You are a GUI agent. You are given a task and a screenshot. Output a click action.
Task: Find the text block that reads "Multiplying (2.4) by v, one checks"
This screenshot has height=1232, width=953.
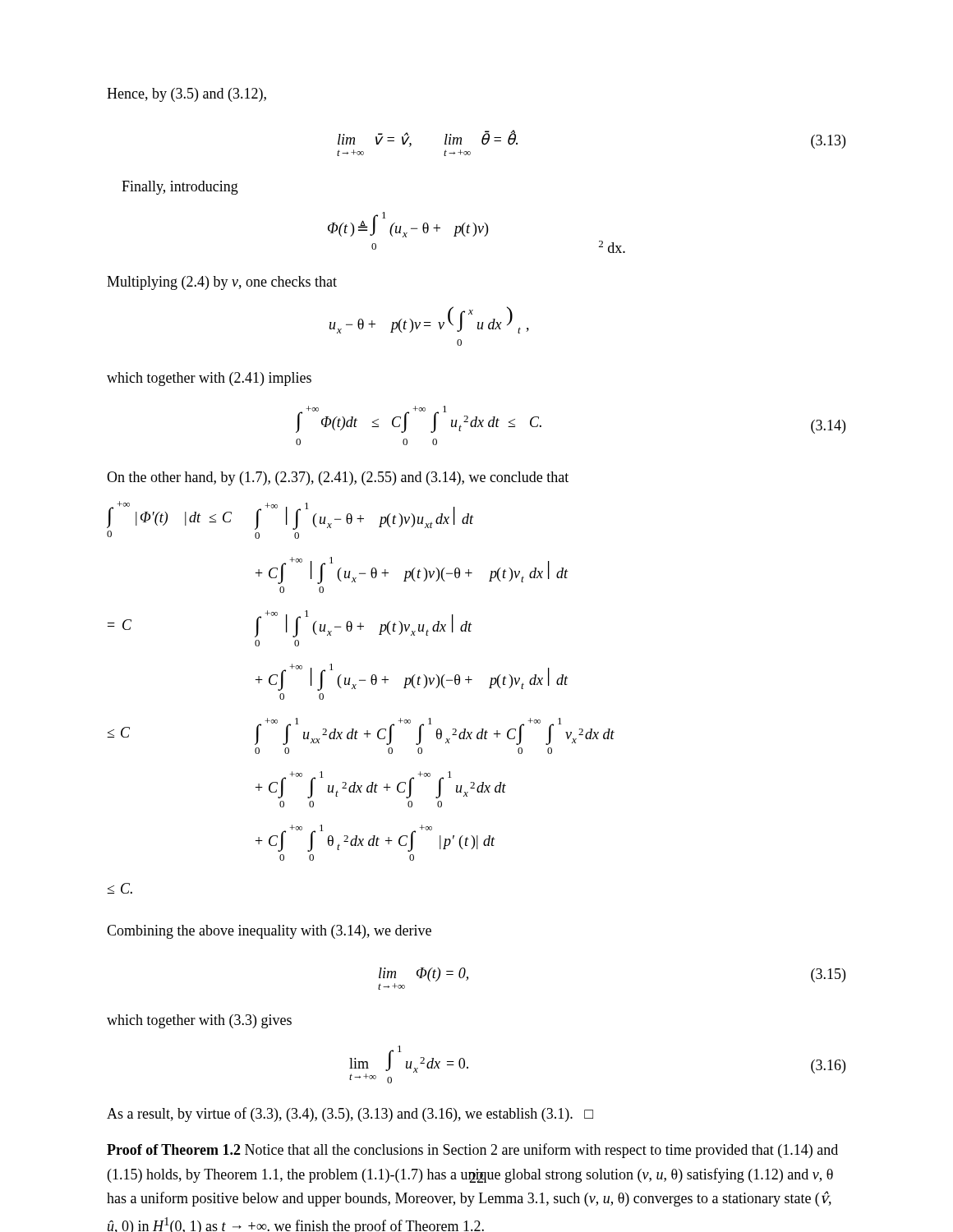(222, 282)
